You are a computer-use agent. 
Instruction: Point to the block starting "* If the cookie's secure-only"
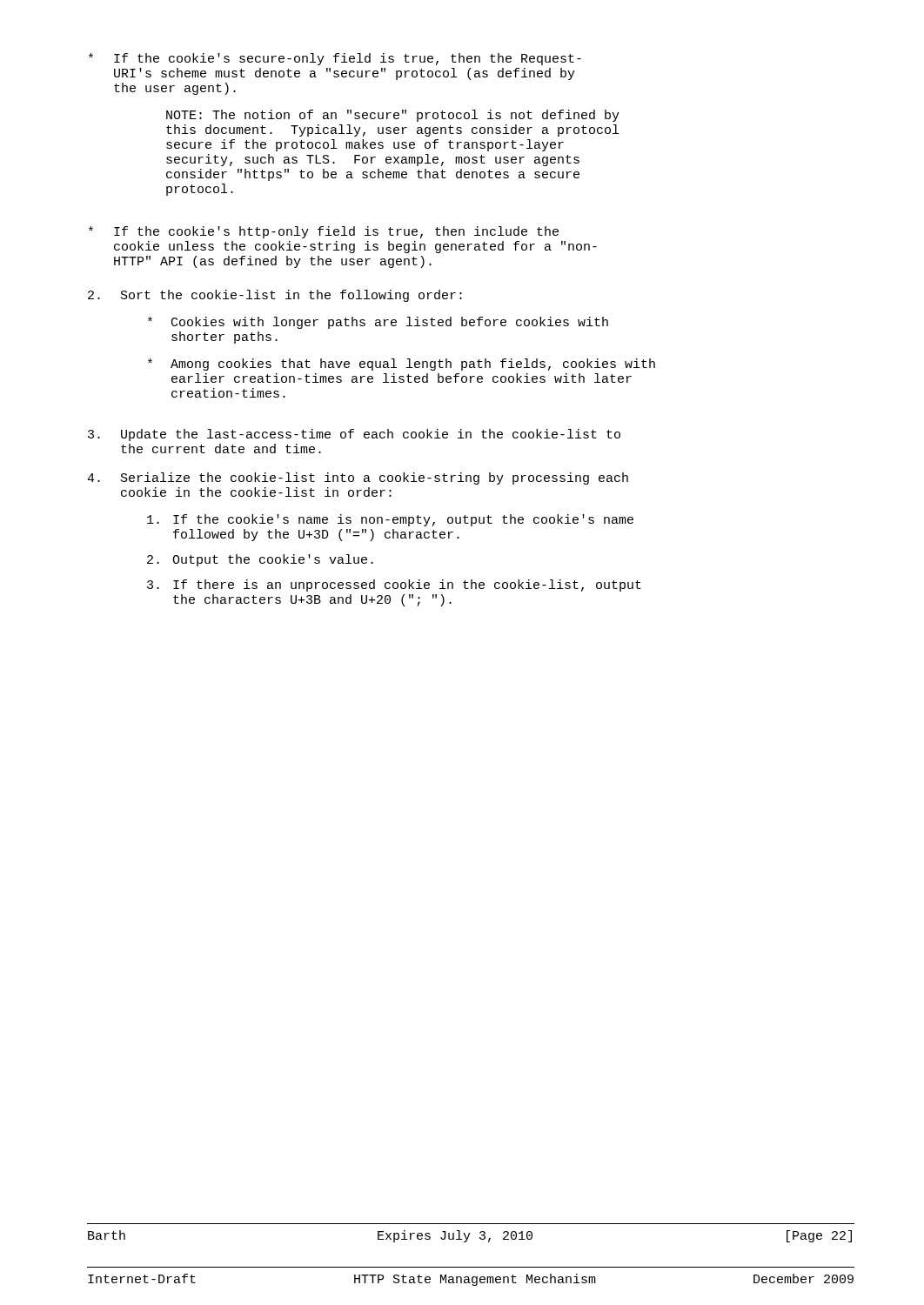(x=471, y=131)
